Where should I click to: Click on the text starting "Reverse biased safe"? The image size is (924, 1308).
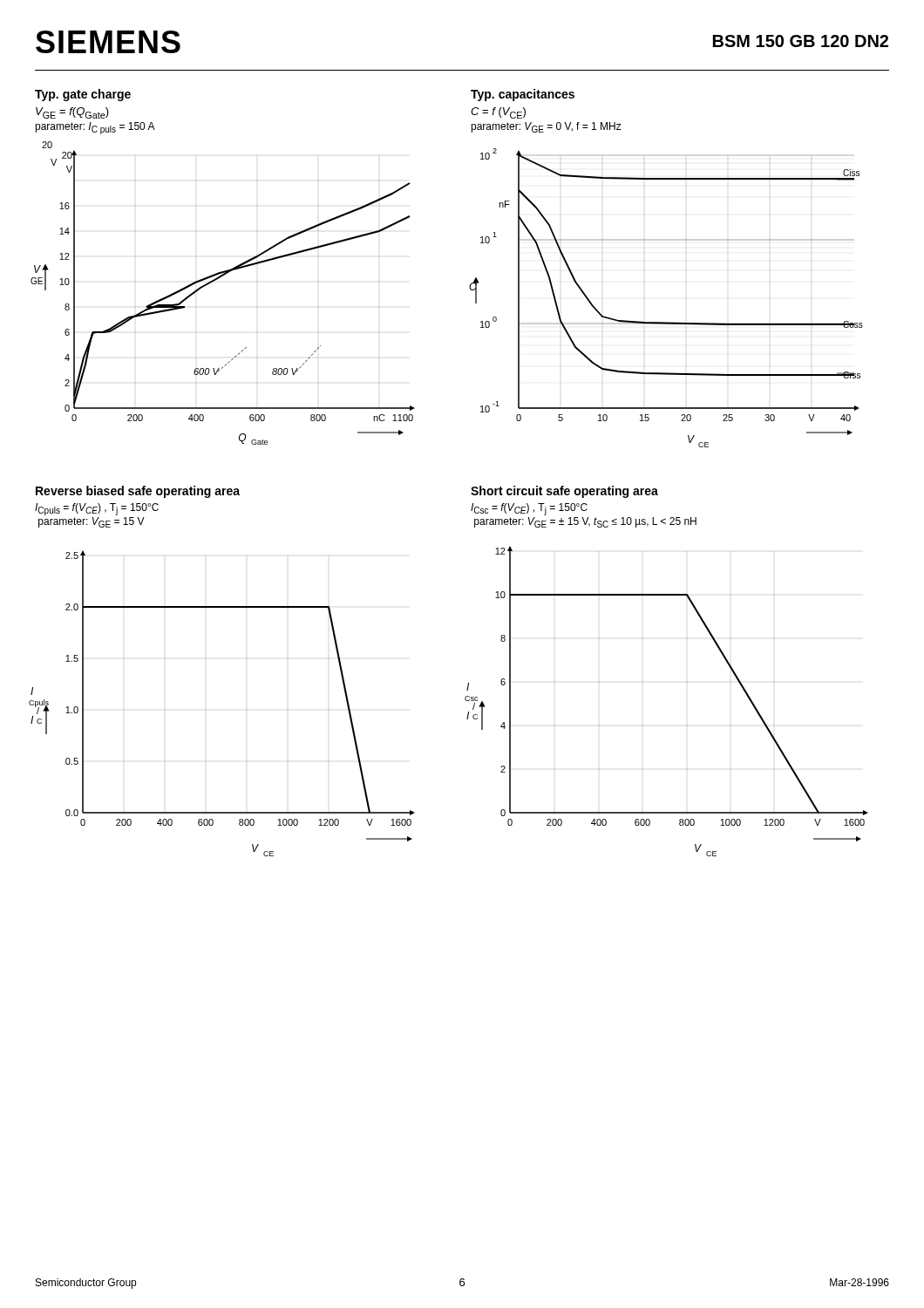click(137, 491)
